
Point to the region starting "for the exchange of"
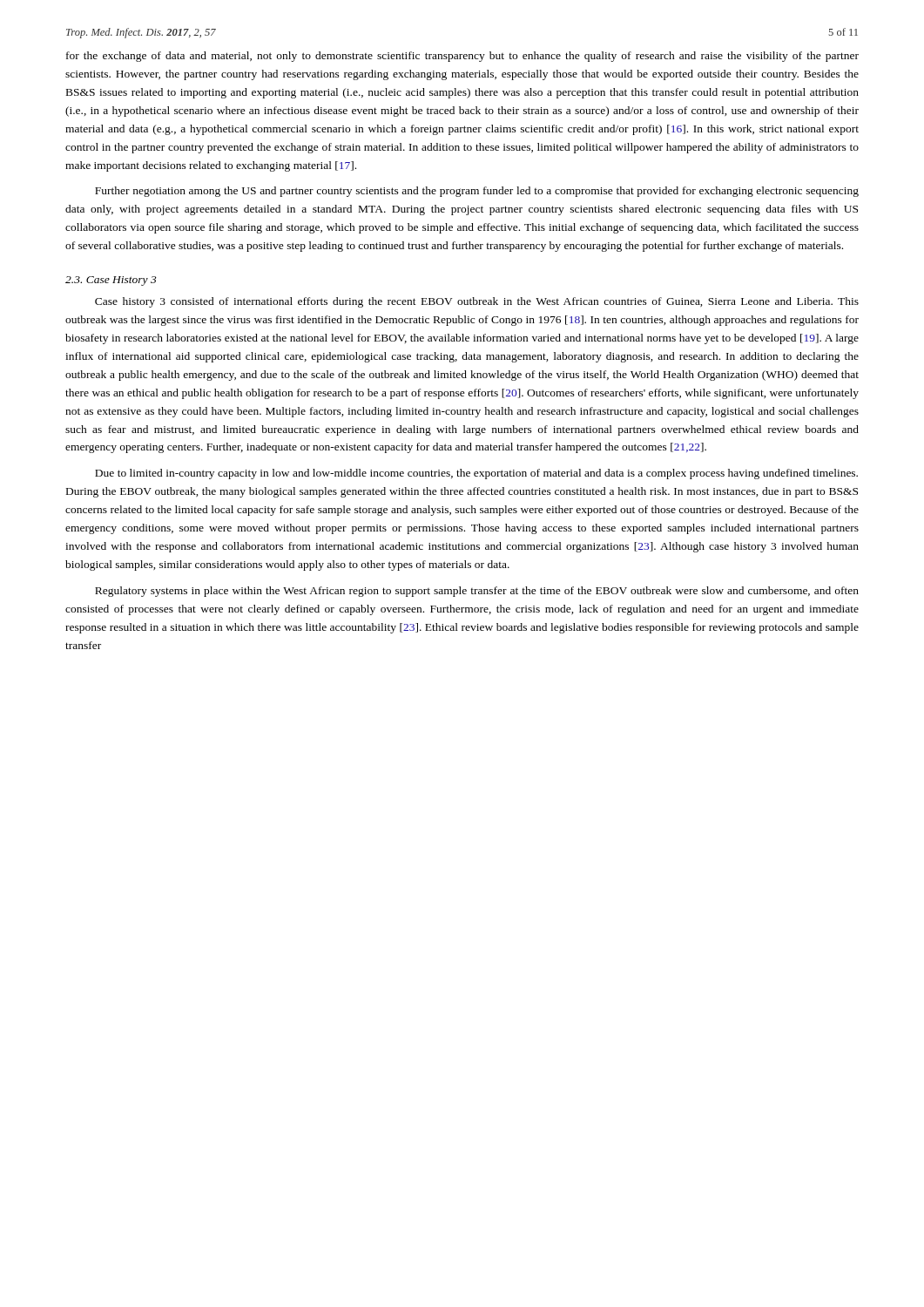pyautogui.click(x=462, y=111)
